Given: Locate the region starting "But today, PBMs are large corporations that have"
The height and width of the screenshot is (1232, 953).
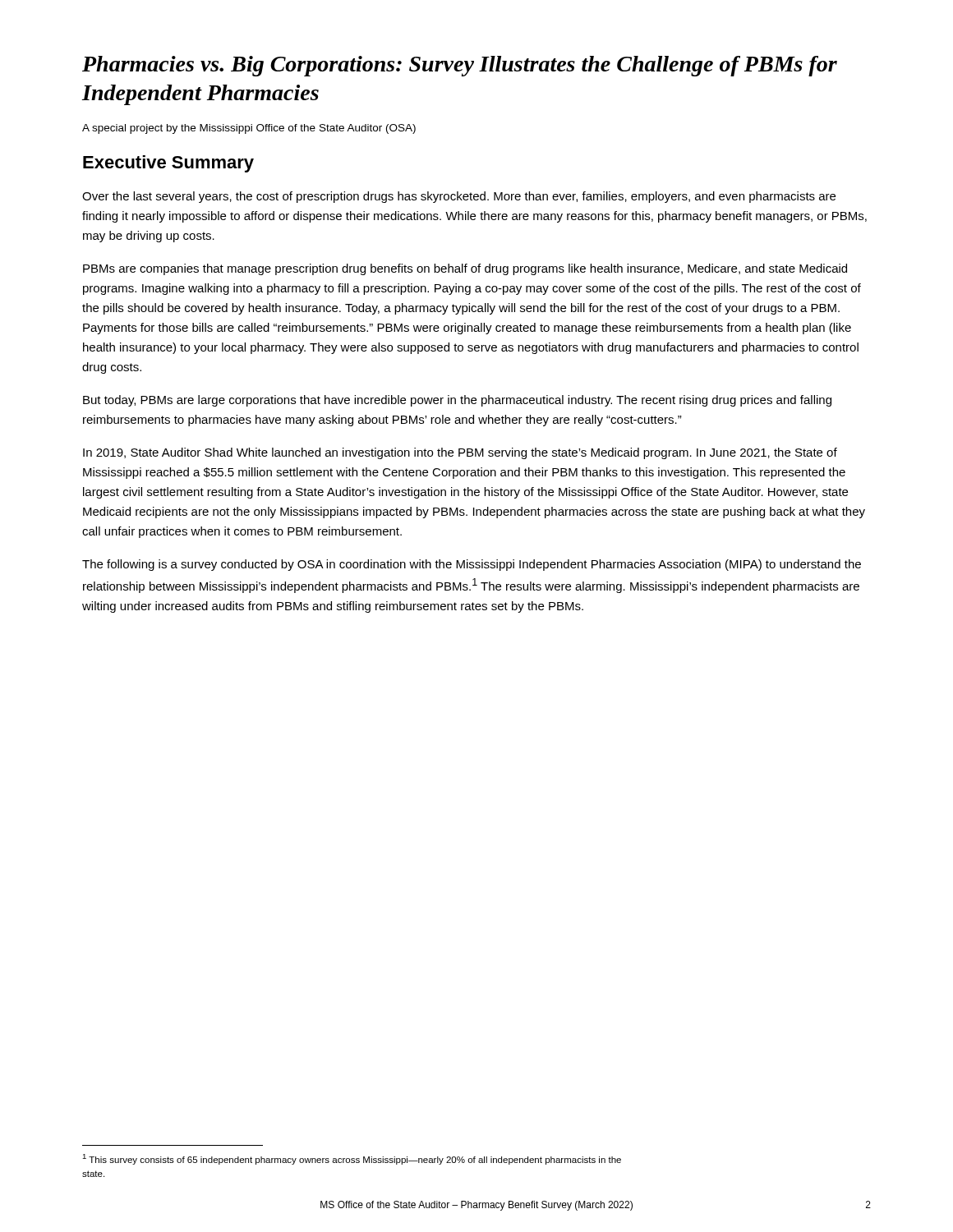Looking at the screenshot, I should pyautogui.click(x=457, y=409).
